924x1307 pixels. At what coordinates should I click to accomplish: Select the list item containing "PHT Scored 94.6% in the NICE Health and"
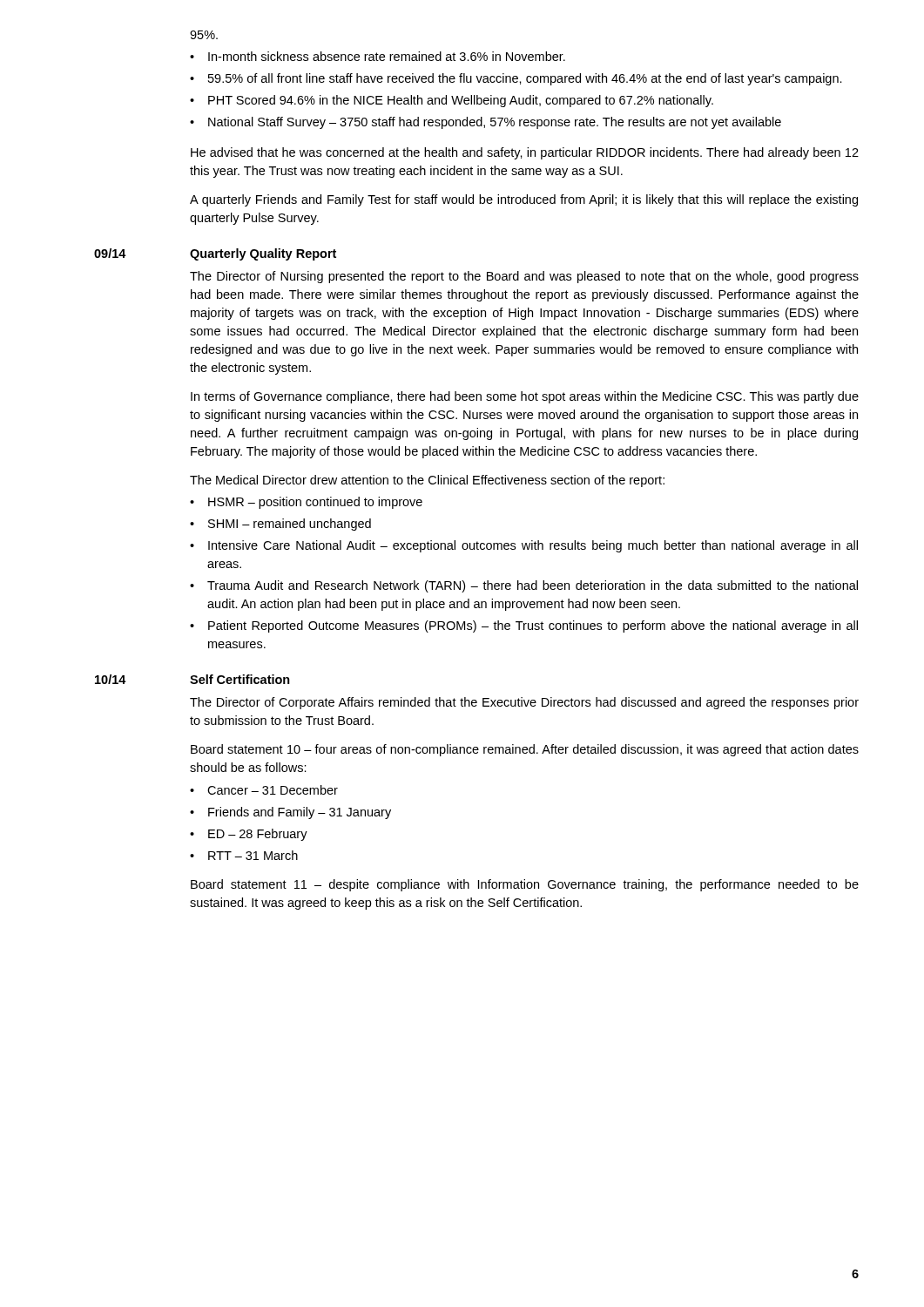point(461,100)
